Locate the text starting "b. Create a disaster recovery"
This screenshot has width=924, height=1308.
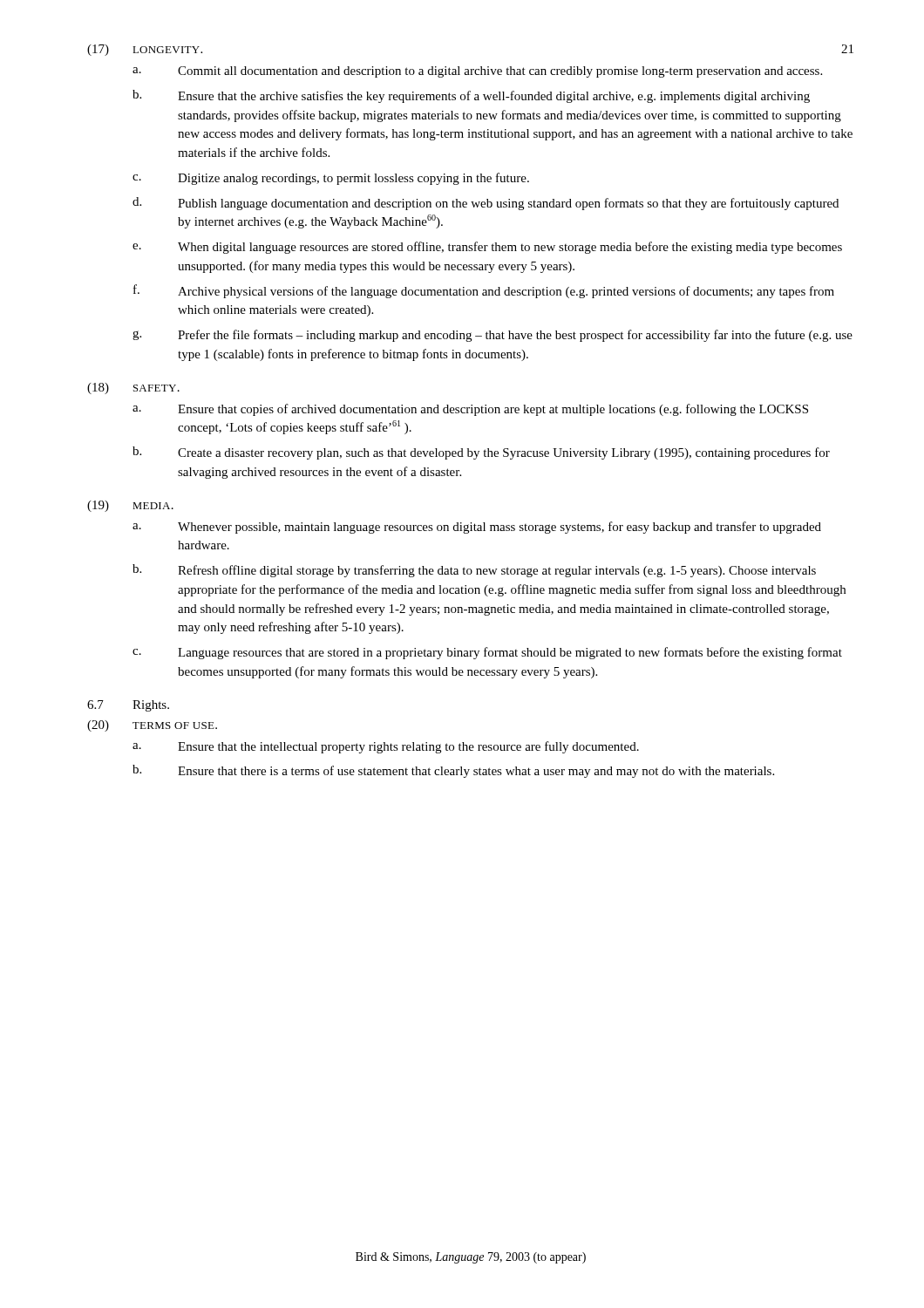(x=493, y=463)
